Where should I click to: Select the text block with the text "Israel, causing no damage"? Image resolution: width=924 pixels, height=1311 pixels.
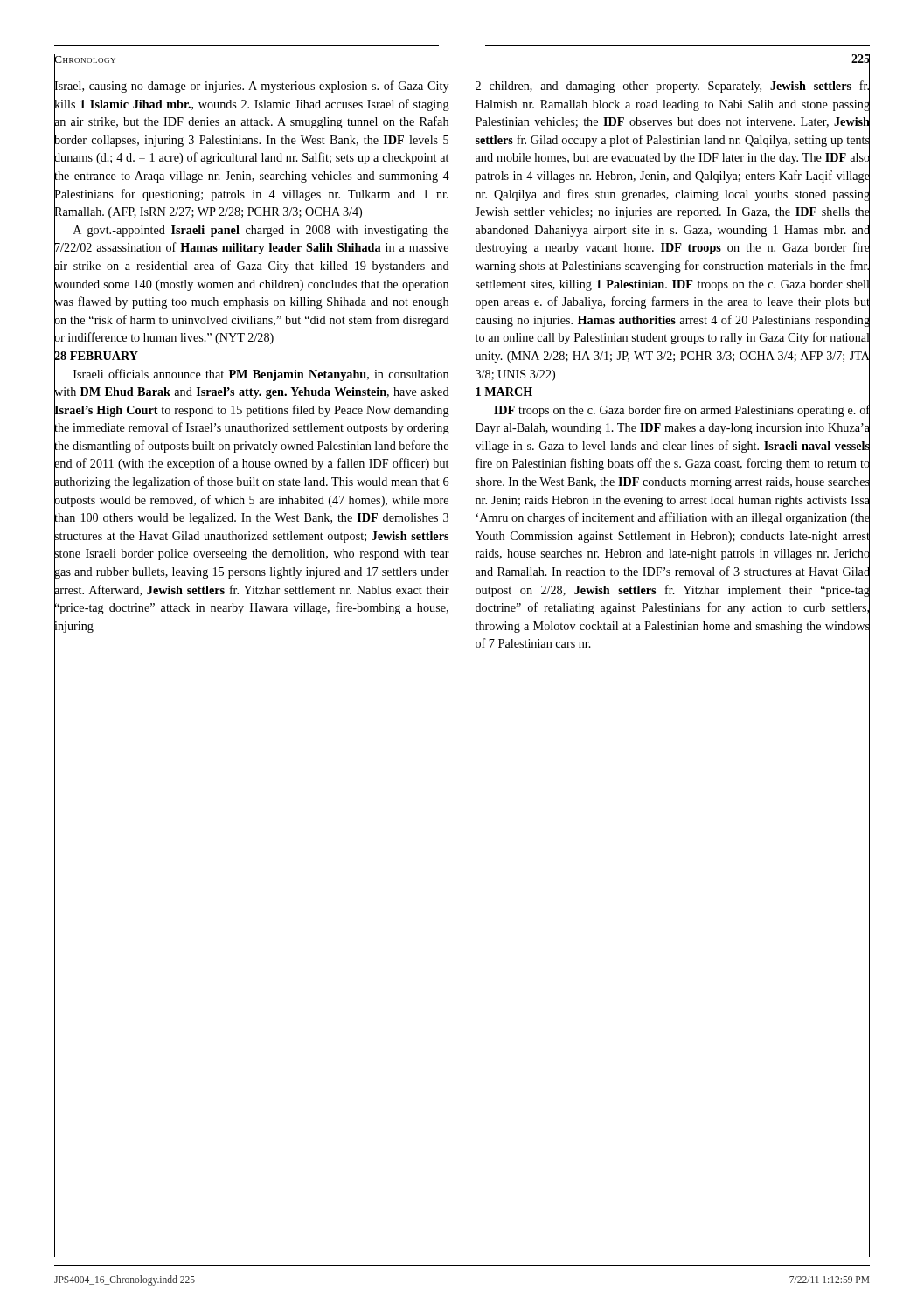coord(252,149)
